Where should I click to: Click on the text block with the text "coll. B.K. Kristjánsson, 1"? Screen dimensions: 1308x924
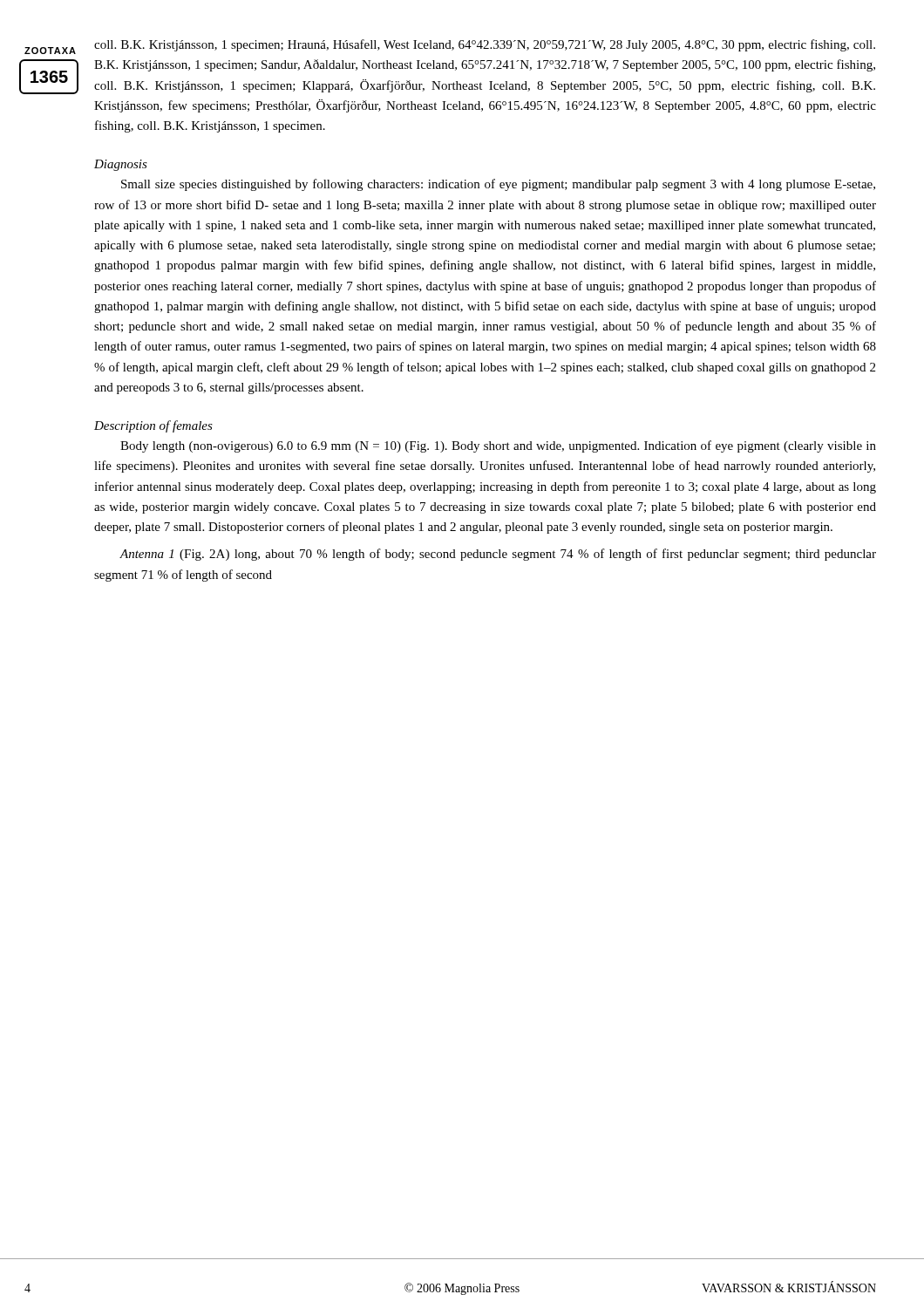pos(485,85)
